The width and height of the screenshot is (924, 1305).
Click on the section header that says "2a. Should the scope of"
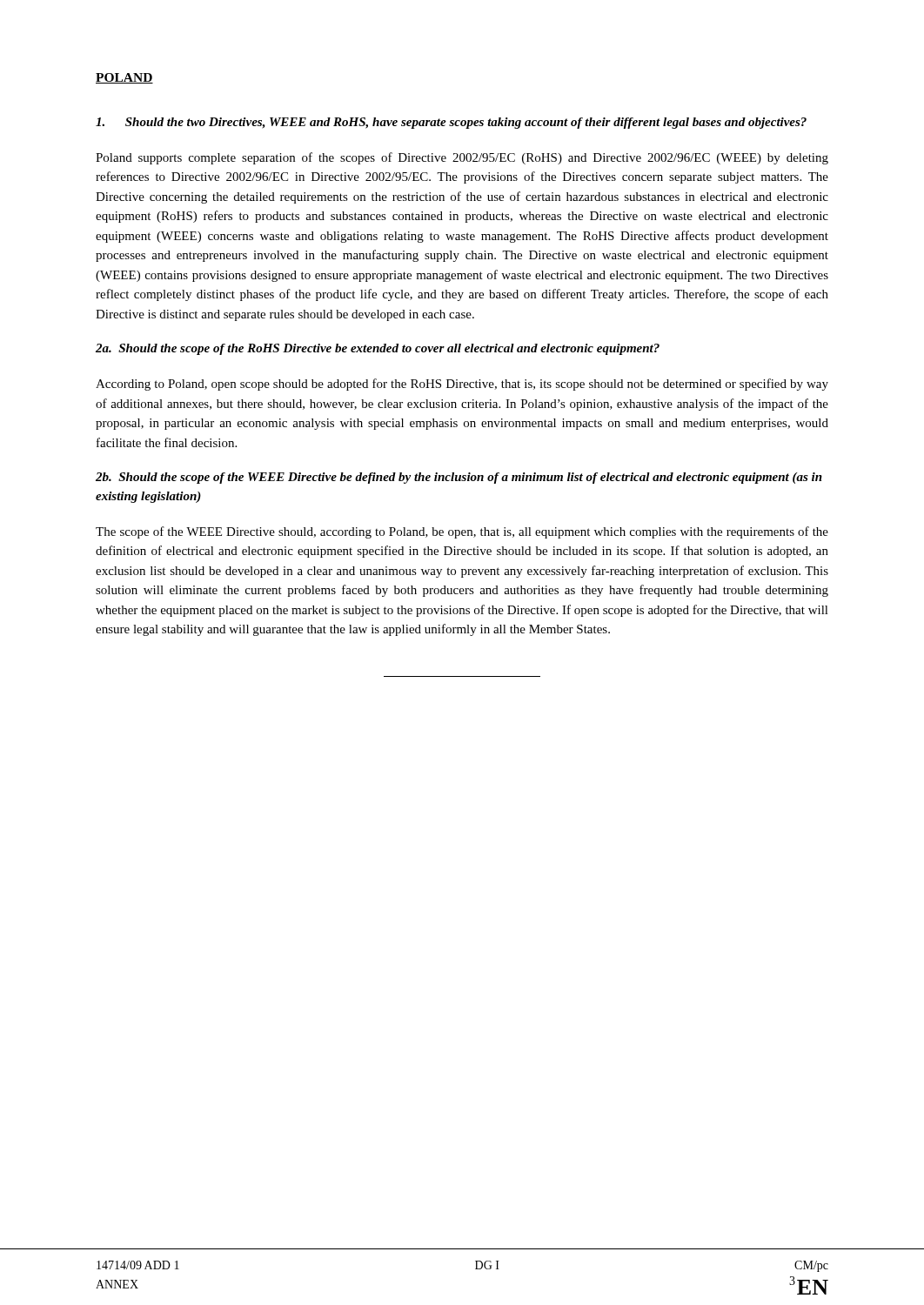[378, 348]
